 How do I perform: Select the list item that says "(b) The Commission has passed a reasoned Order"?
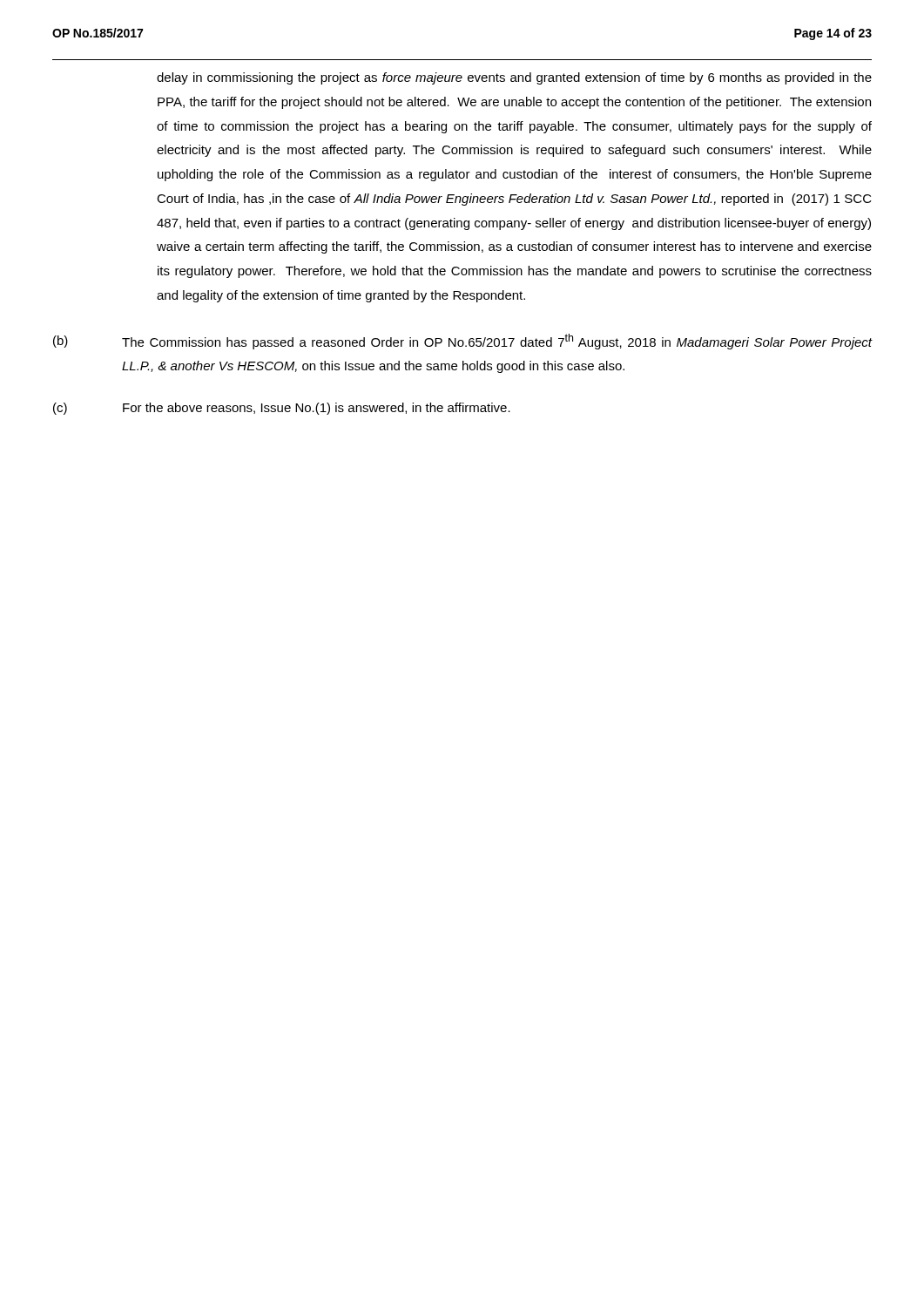pyautogui.click(x=462, y=353)
